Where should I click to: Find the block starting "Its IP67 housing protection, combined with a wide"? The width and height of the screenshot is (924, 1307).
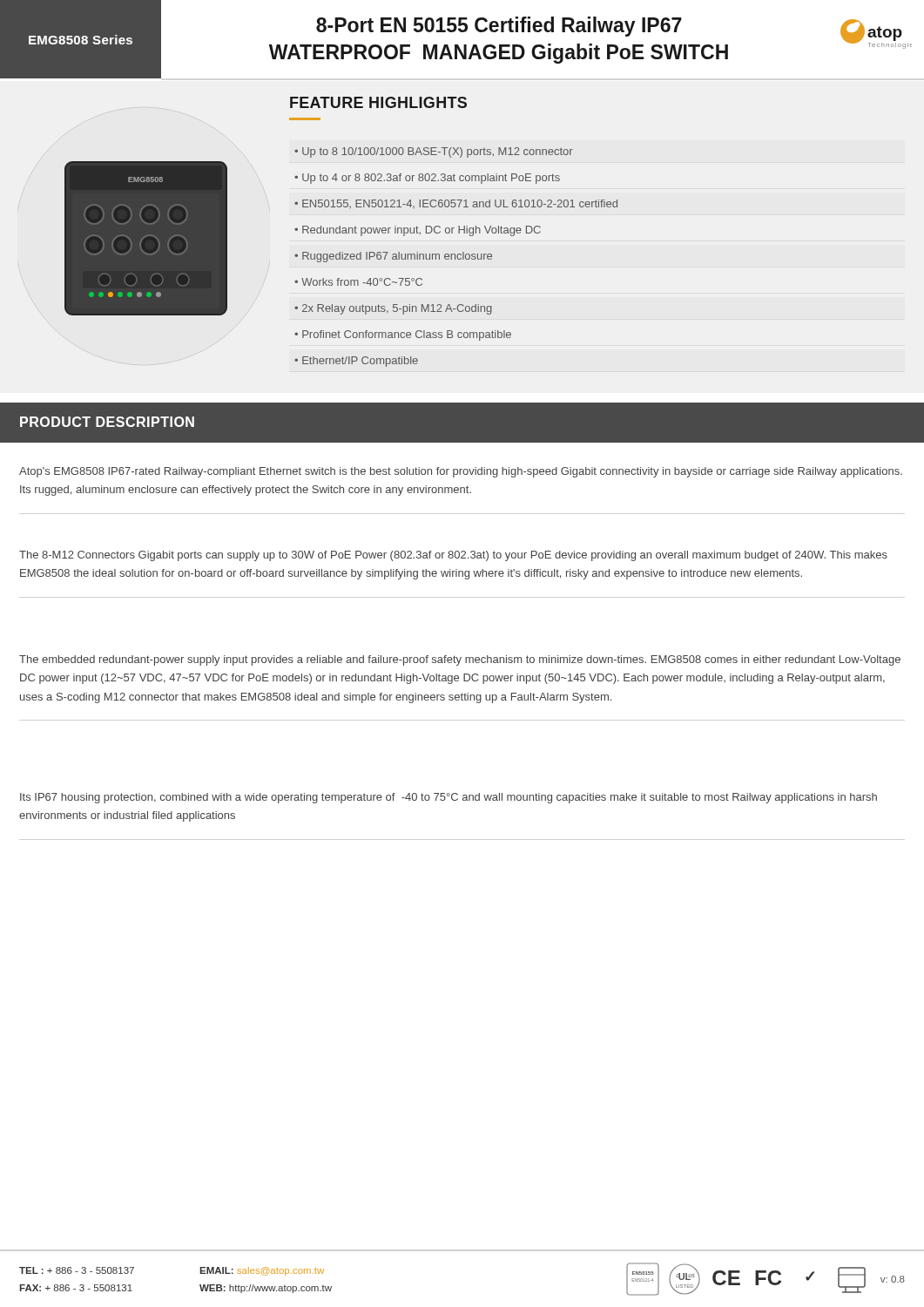point(448,806)
